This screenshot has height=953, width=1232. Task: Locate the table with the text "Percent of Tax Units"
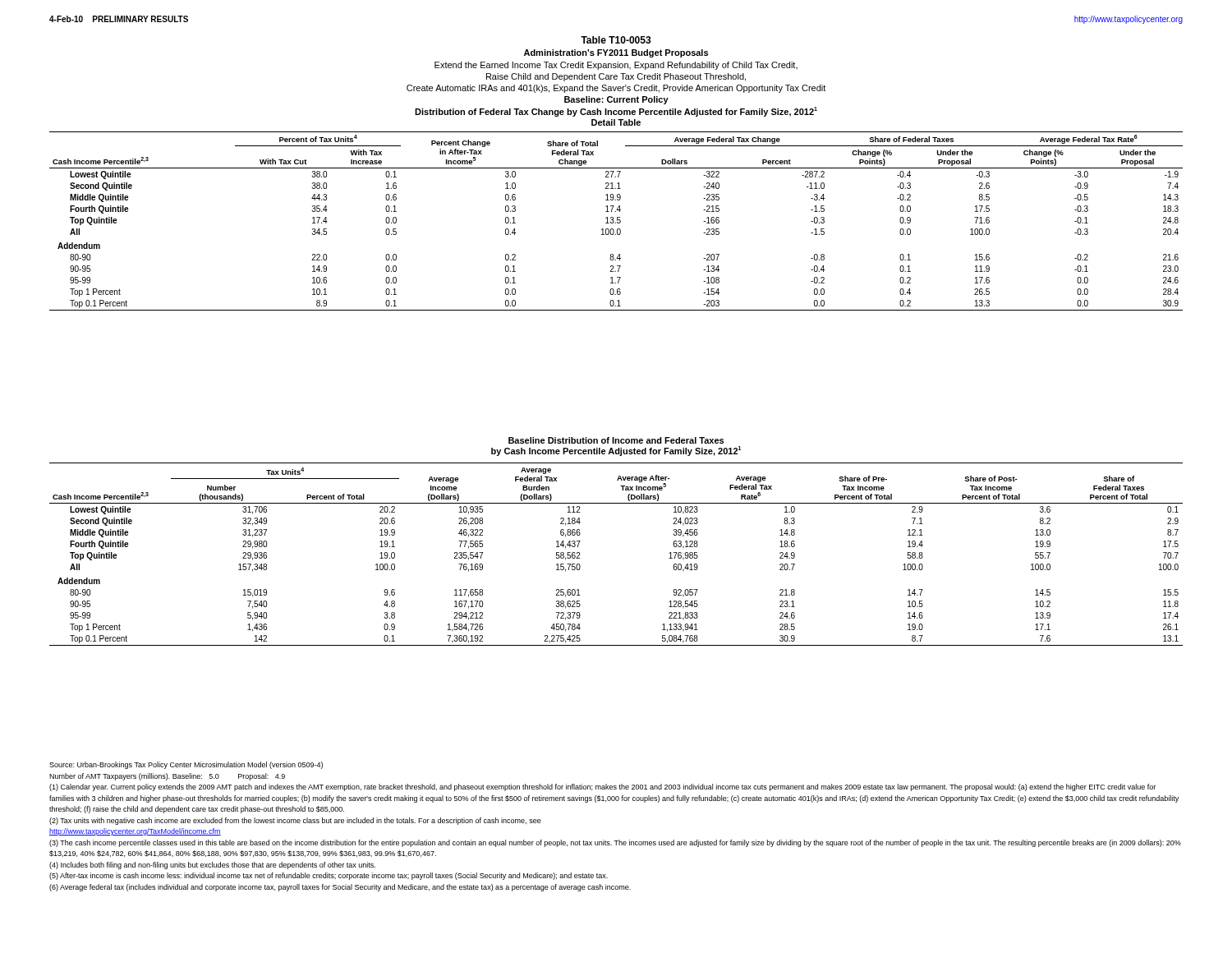point(616,221)
